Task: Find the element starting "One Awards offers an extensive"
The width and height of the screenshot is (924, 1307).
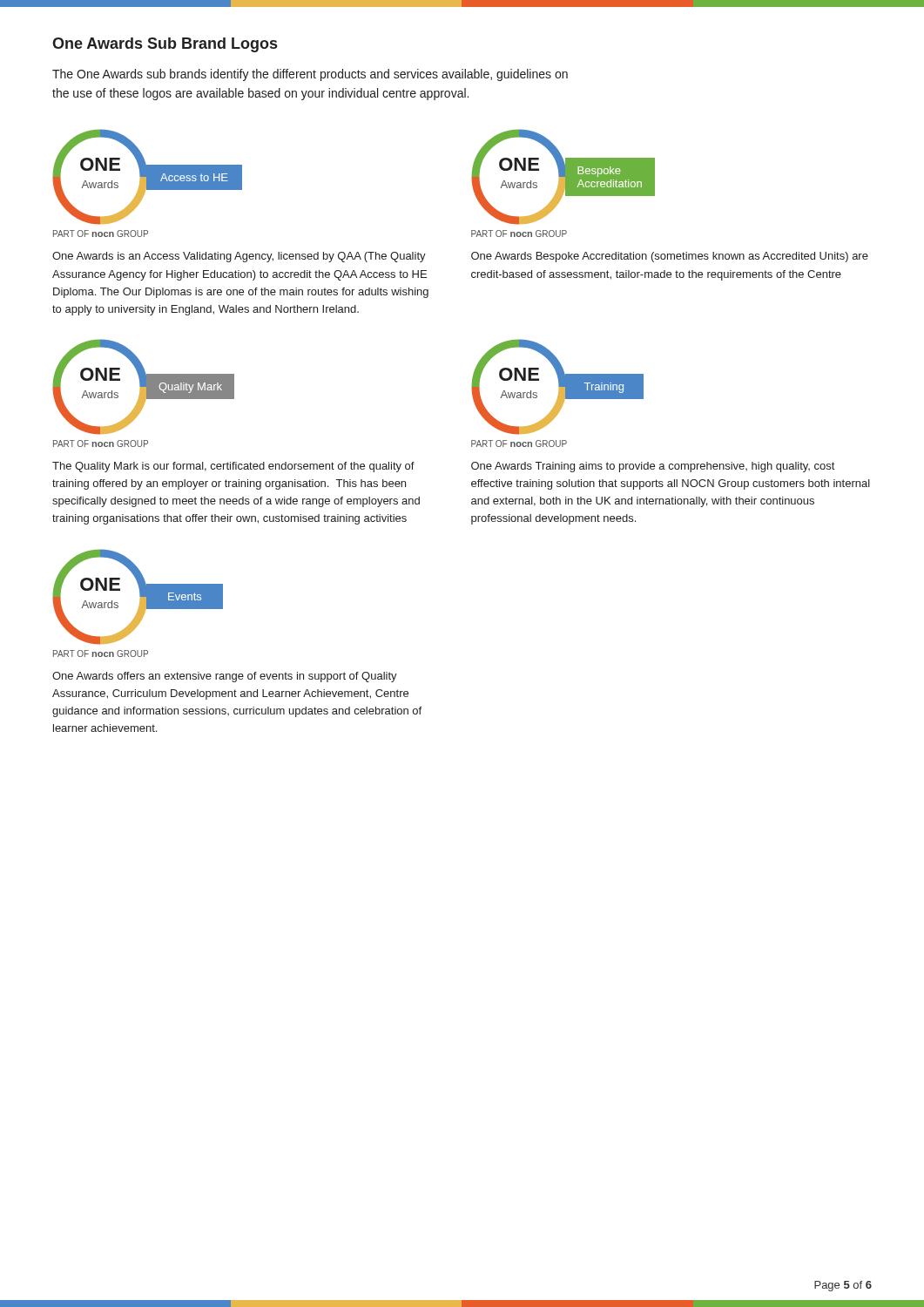Action: (x=237, y=702)
